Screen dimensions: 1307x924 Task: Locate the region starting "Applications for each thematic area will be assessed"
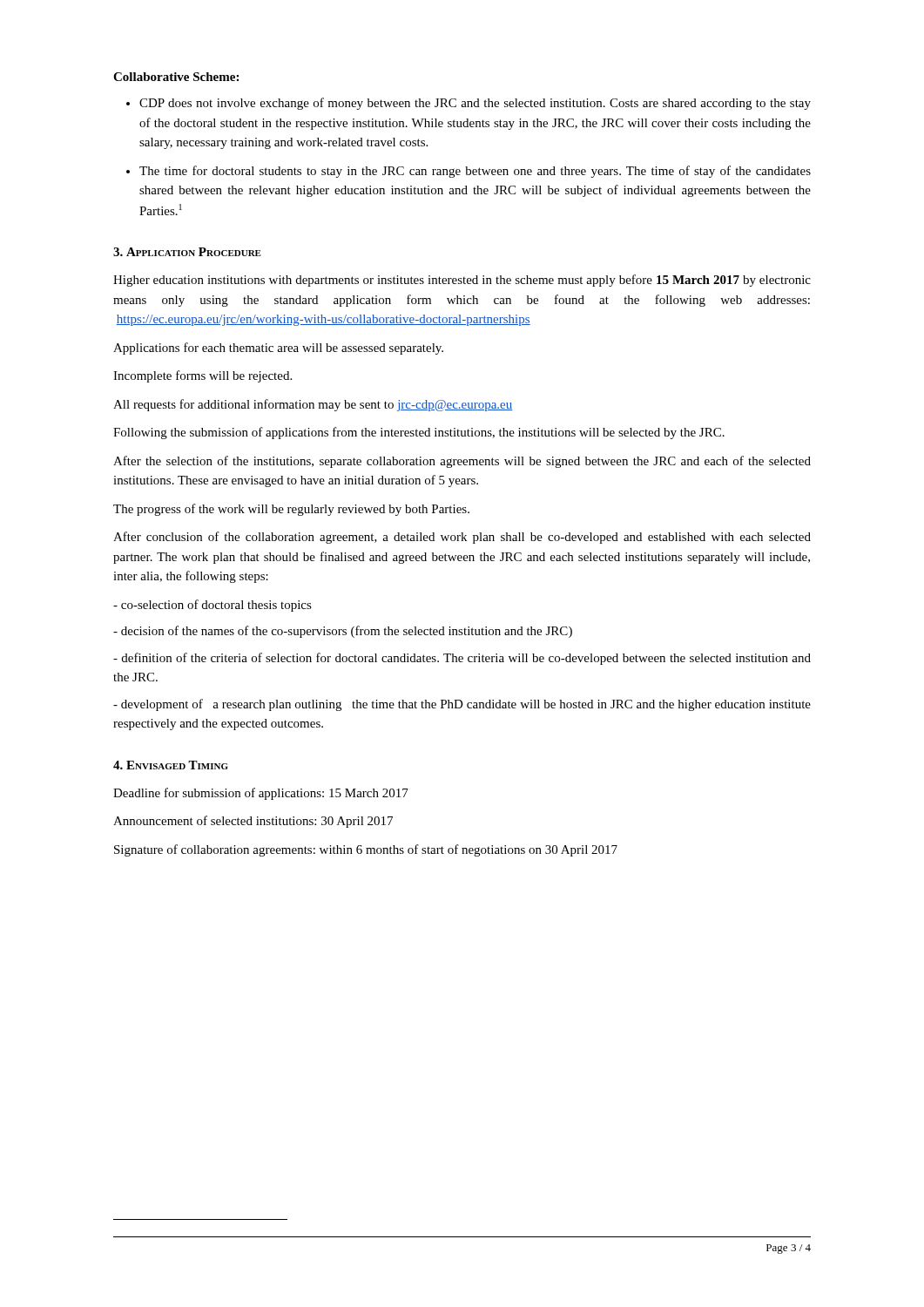pyautogui.click(x=279, y=347)
